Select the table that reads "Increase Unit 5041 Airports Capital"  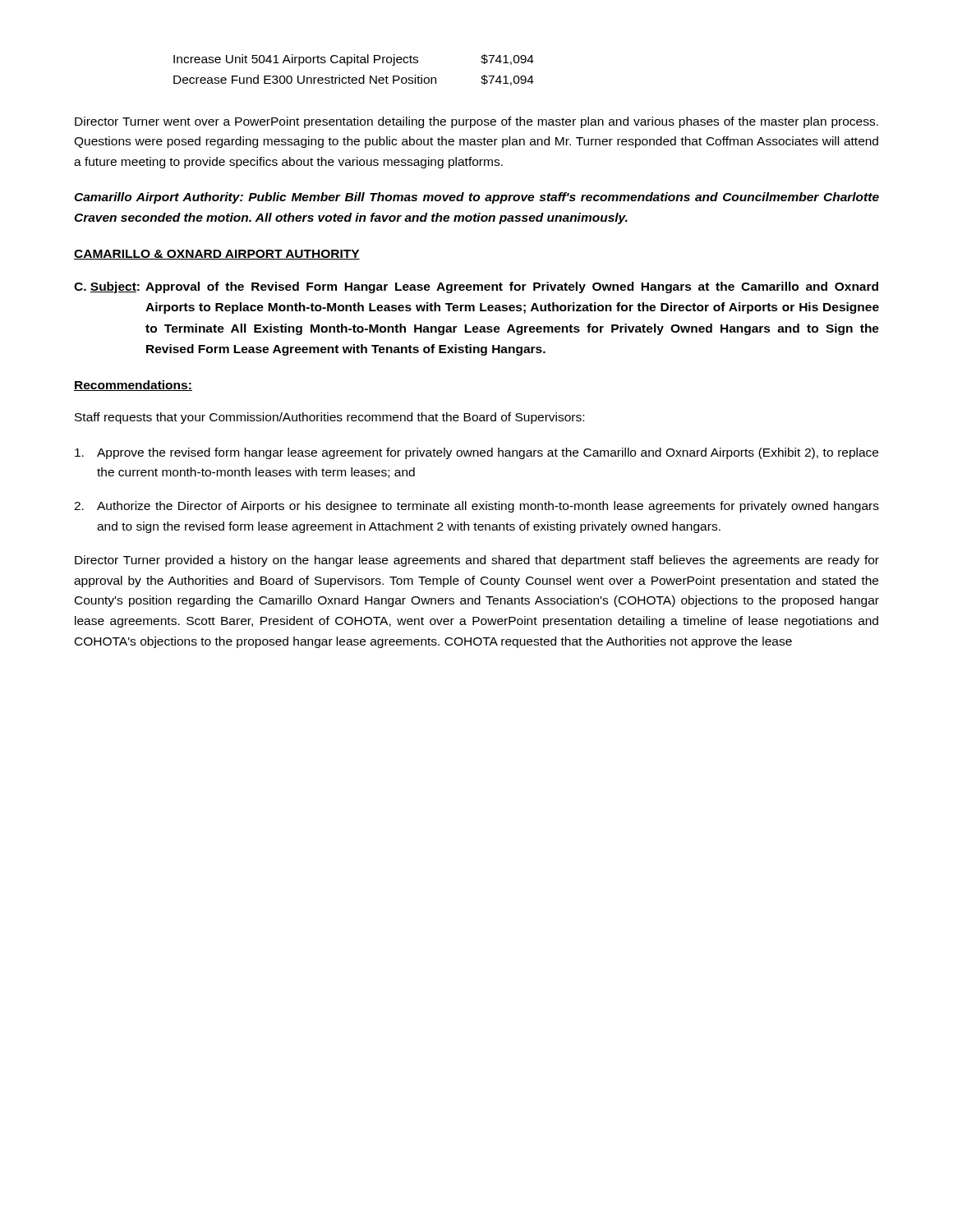click(x=526, y=70)
